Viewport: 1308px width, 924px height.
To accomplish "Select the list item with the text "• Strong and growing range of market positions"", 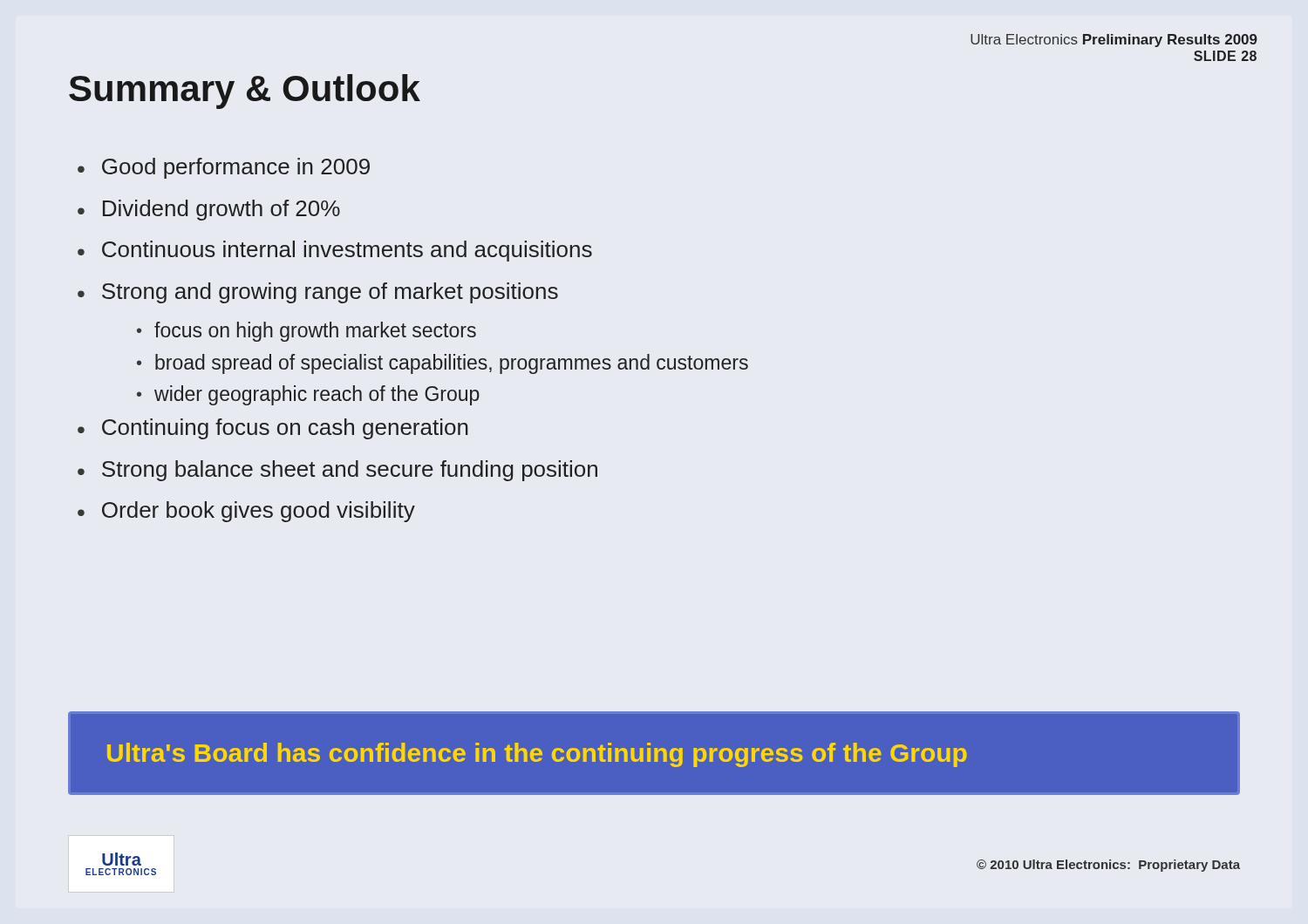I will (x=318, y=293).
